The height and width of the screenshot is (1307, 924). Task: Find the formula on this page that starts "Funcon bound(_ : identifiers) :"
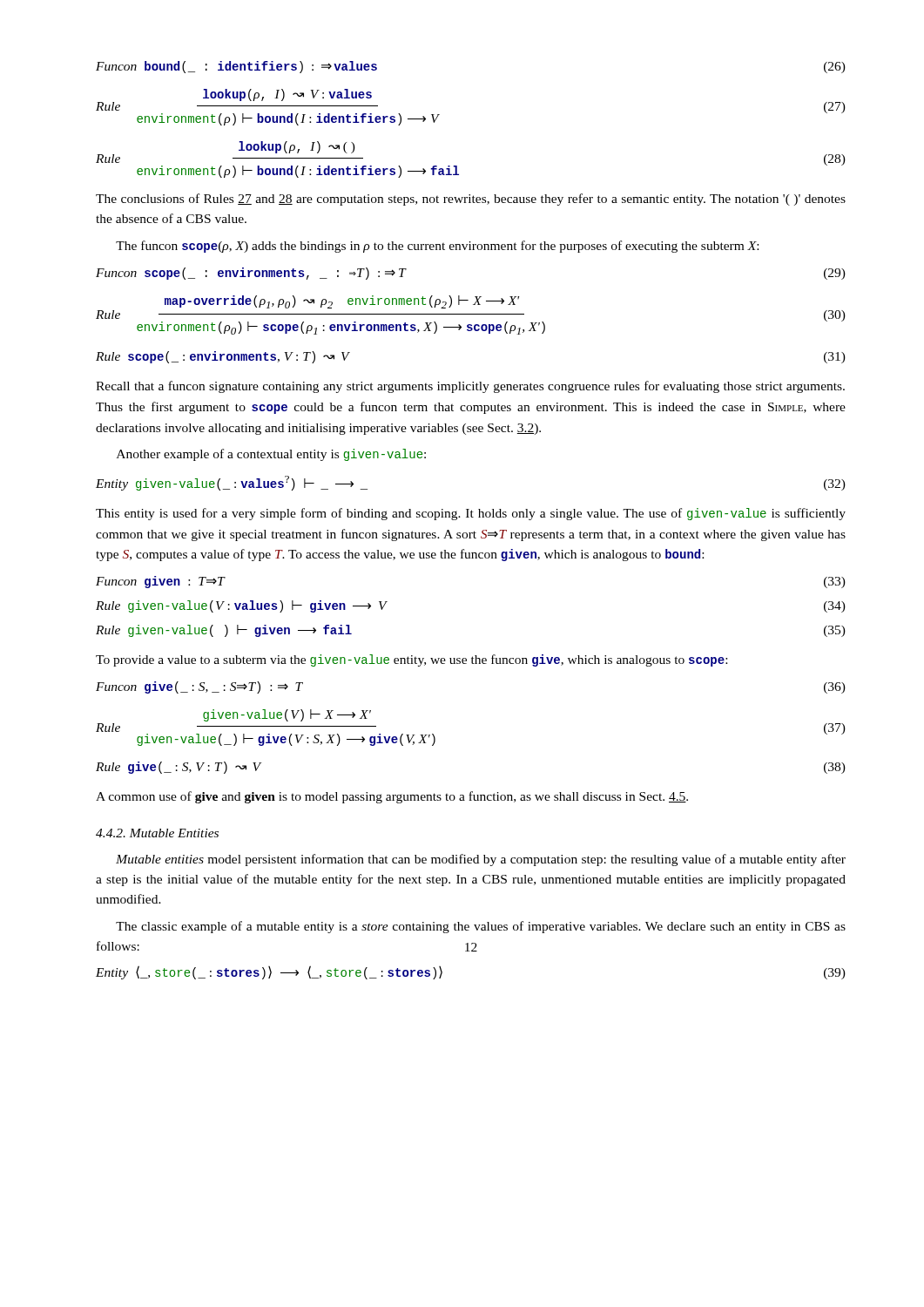(x=235, y=67)
